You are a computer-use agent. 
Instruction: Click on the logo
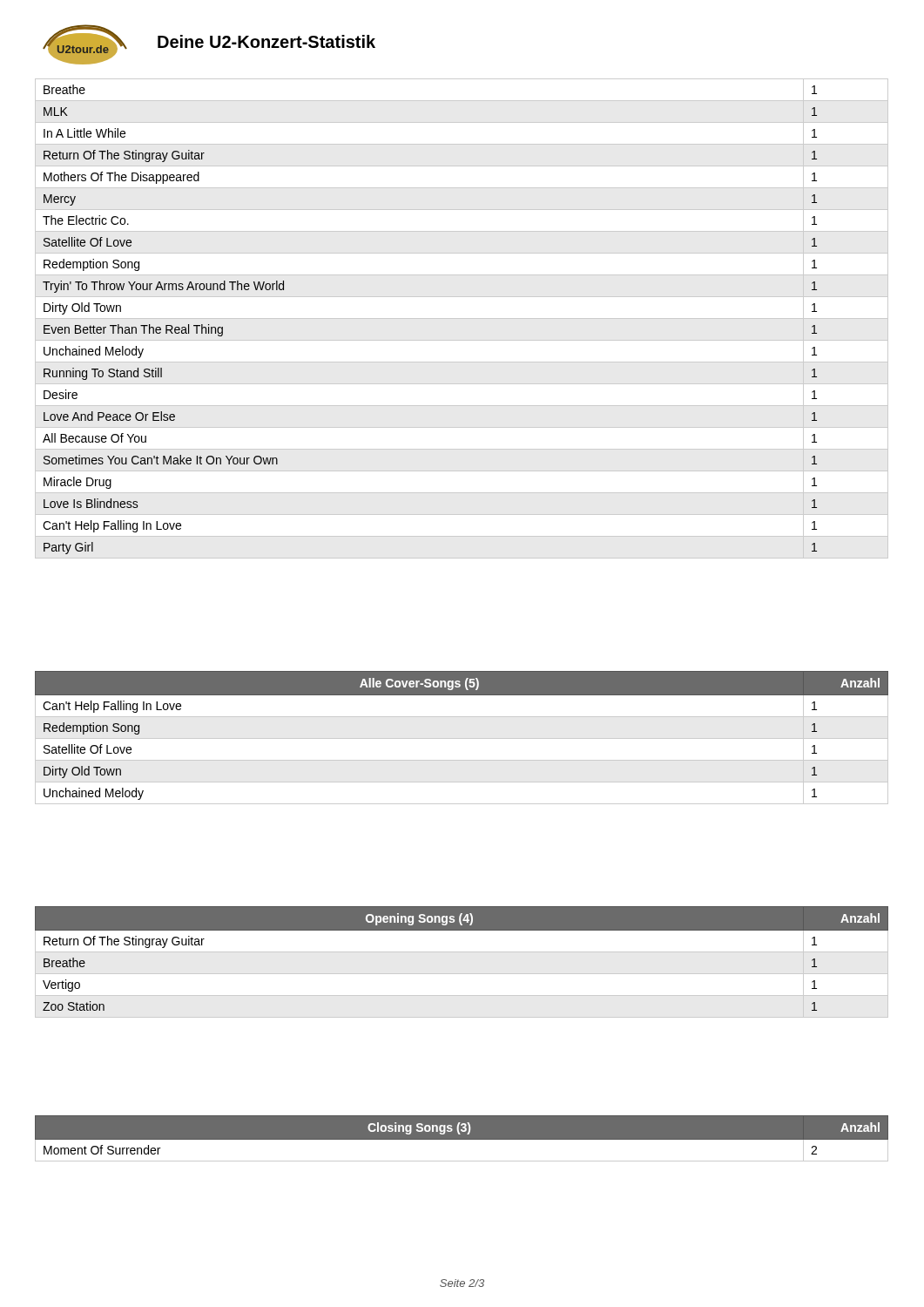point(83,42)
